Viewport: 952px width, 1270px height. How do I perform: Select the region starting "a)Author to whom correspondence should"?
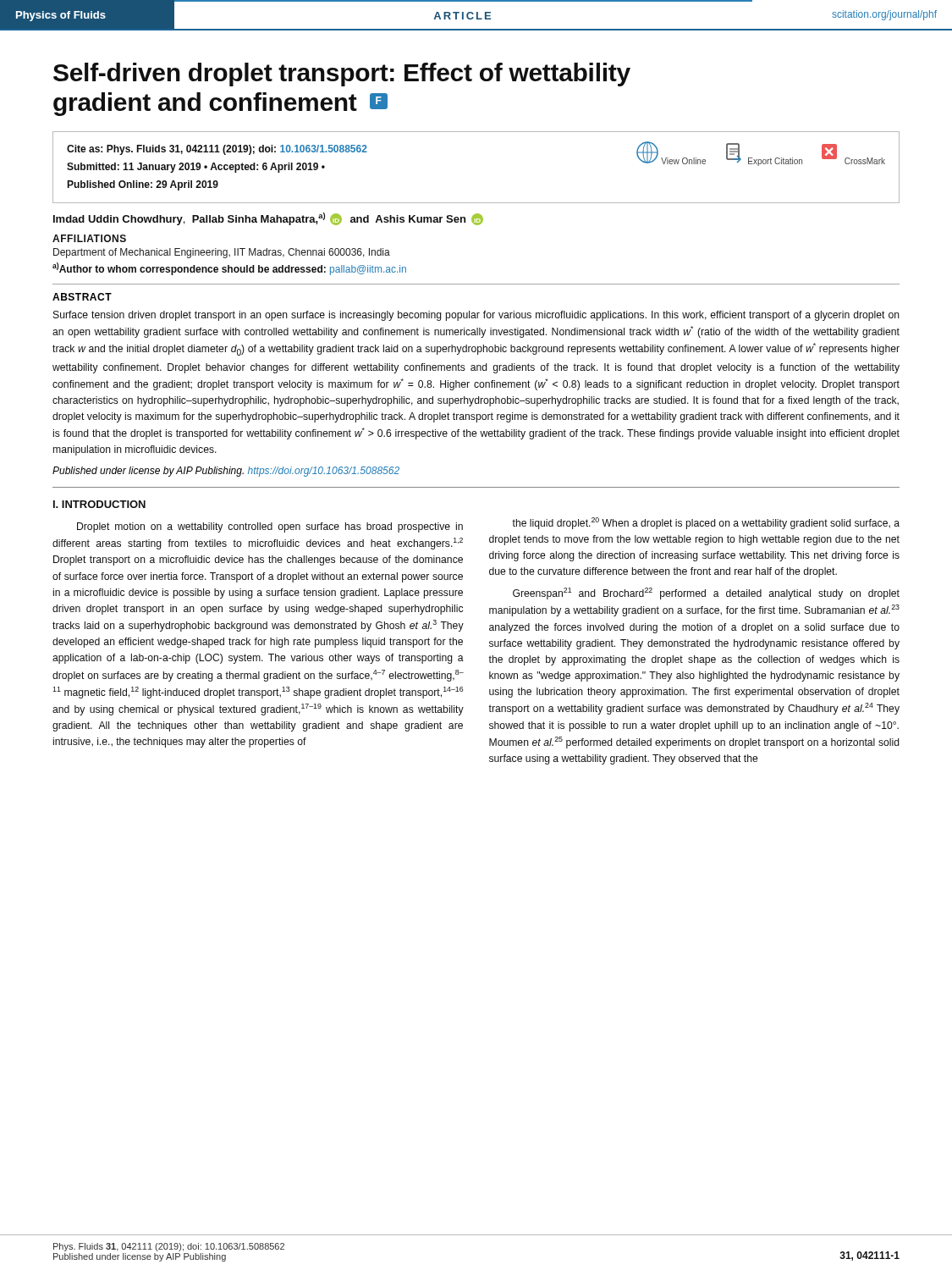click(230, 268)
